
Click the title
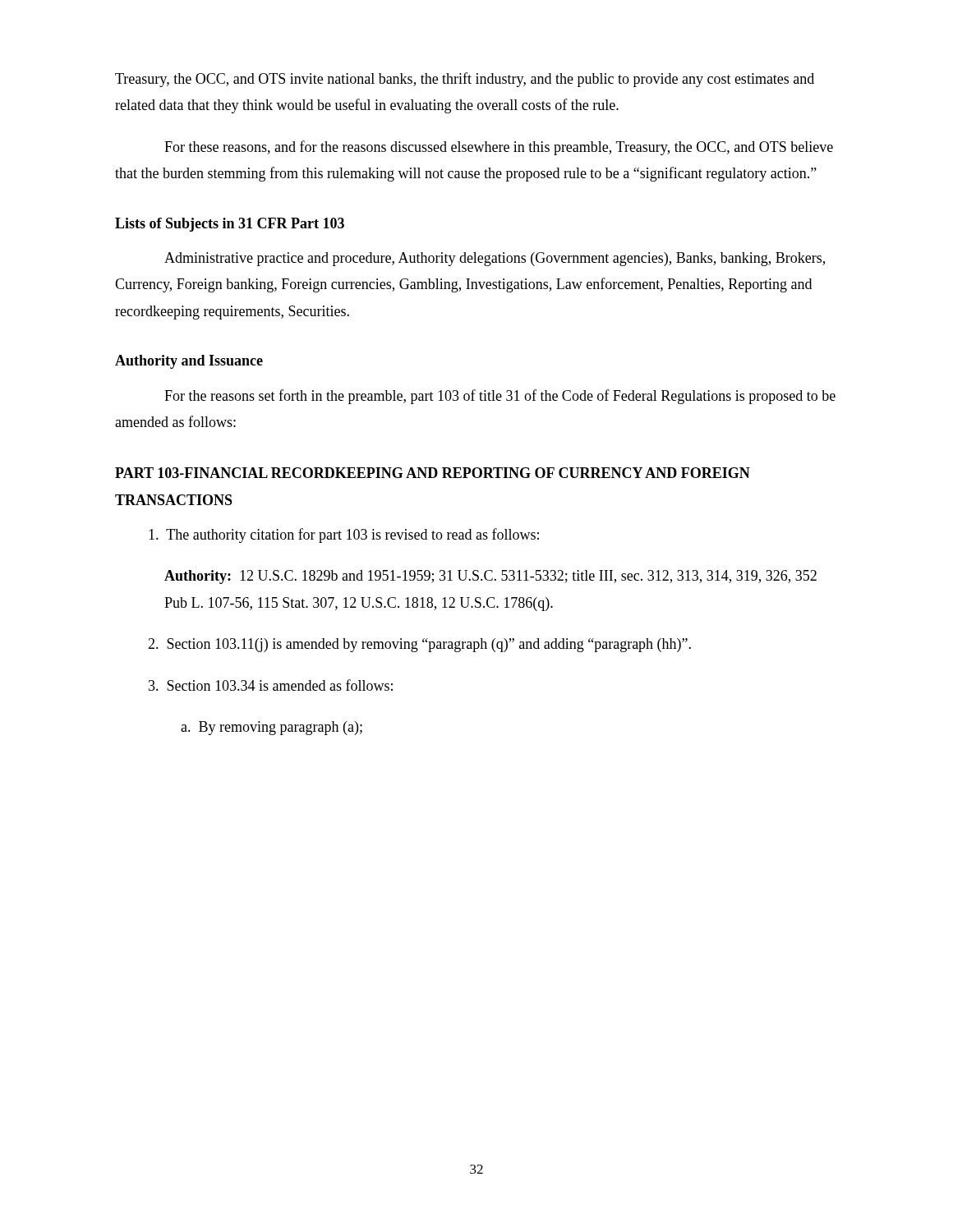pyautogui.click(x=432, y=487)
